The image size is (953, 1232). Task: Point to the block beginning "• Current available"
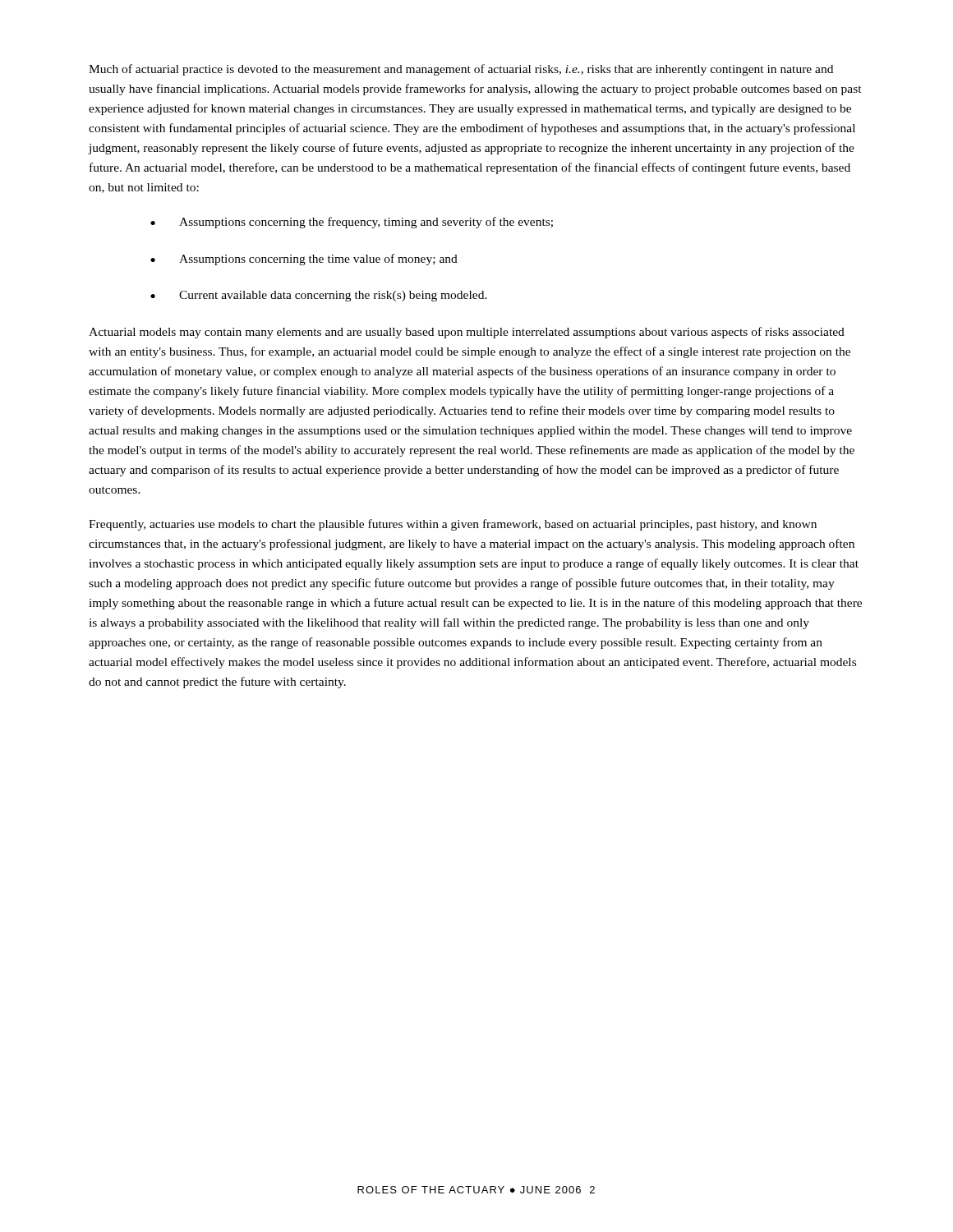click(319, 296)
